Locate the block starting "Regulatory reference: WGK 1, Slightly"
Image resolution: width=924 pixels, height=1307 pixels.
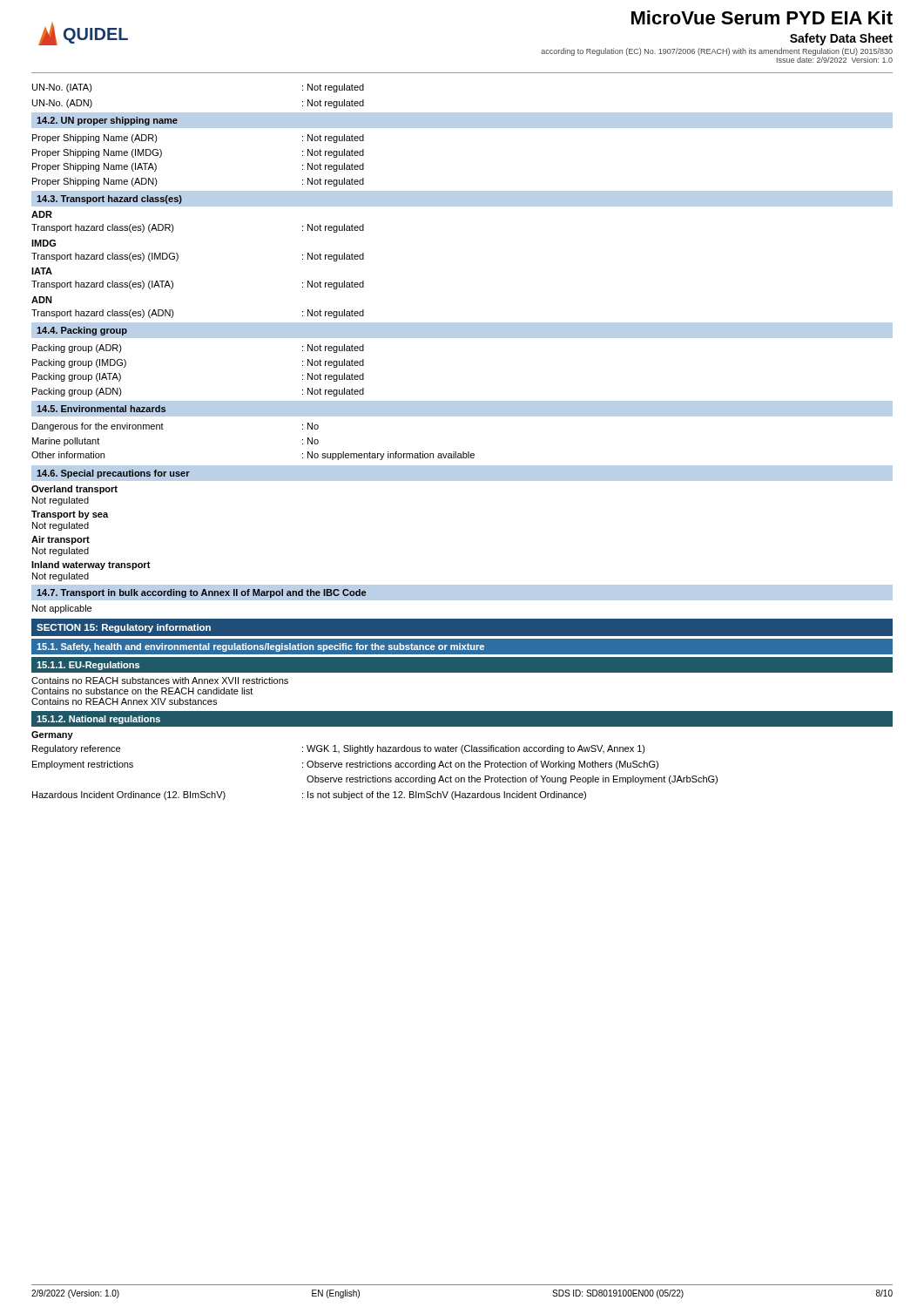462,772
